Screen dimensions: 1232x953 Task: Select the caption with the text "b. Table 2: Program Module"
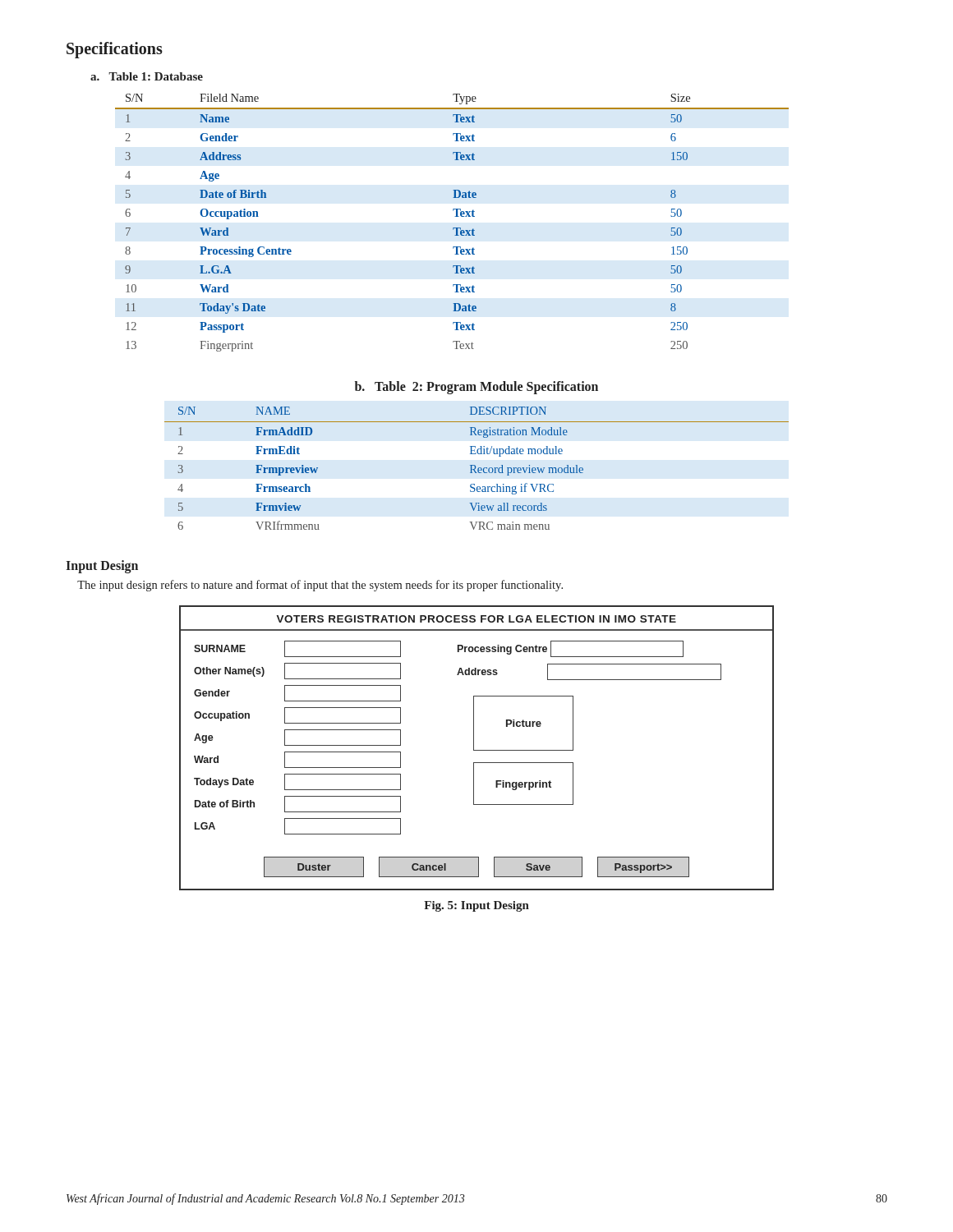pyautogui.click(x=476, y=386)
